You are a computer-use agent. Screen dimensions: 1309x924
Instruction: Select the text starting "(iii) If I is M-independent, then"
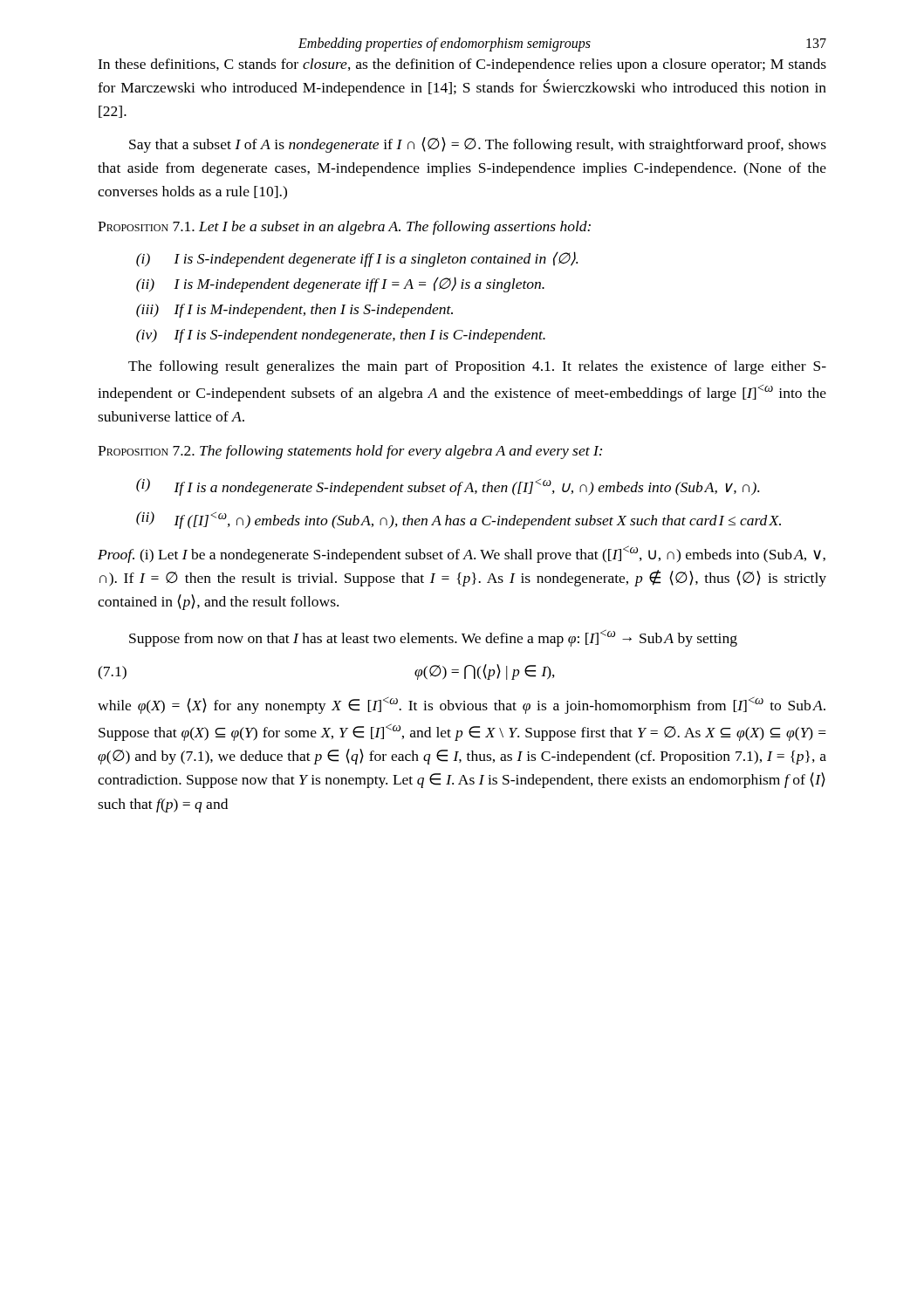tap(294, 311)
